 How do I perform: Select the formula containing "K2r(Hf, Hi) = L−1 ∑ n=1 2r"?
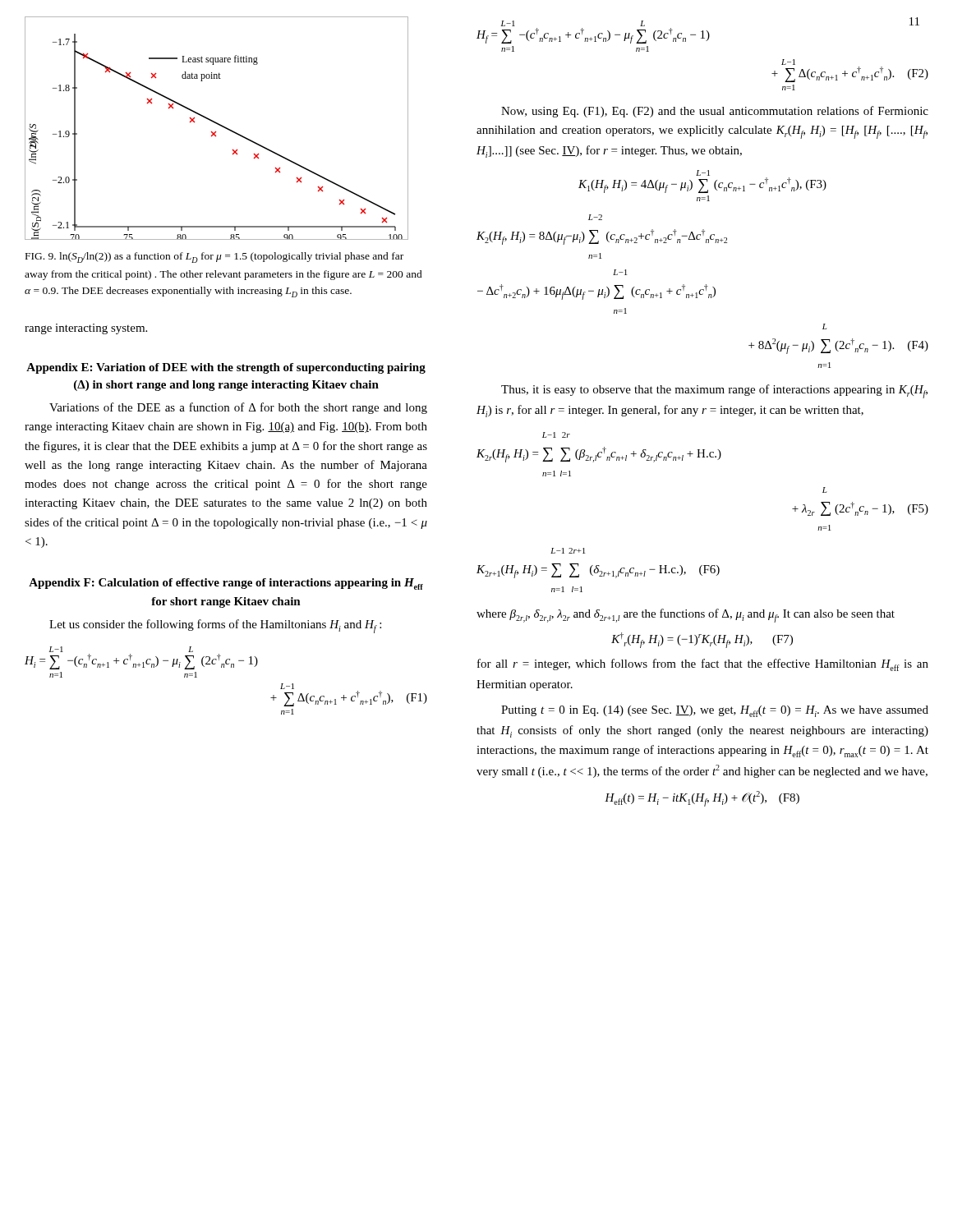tap(556, 435)
